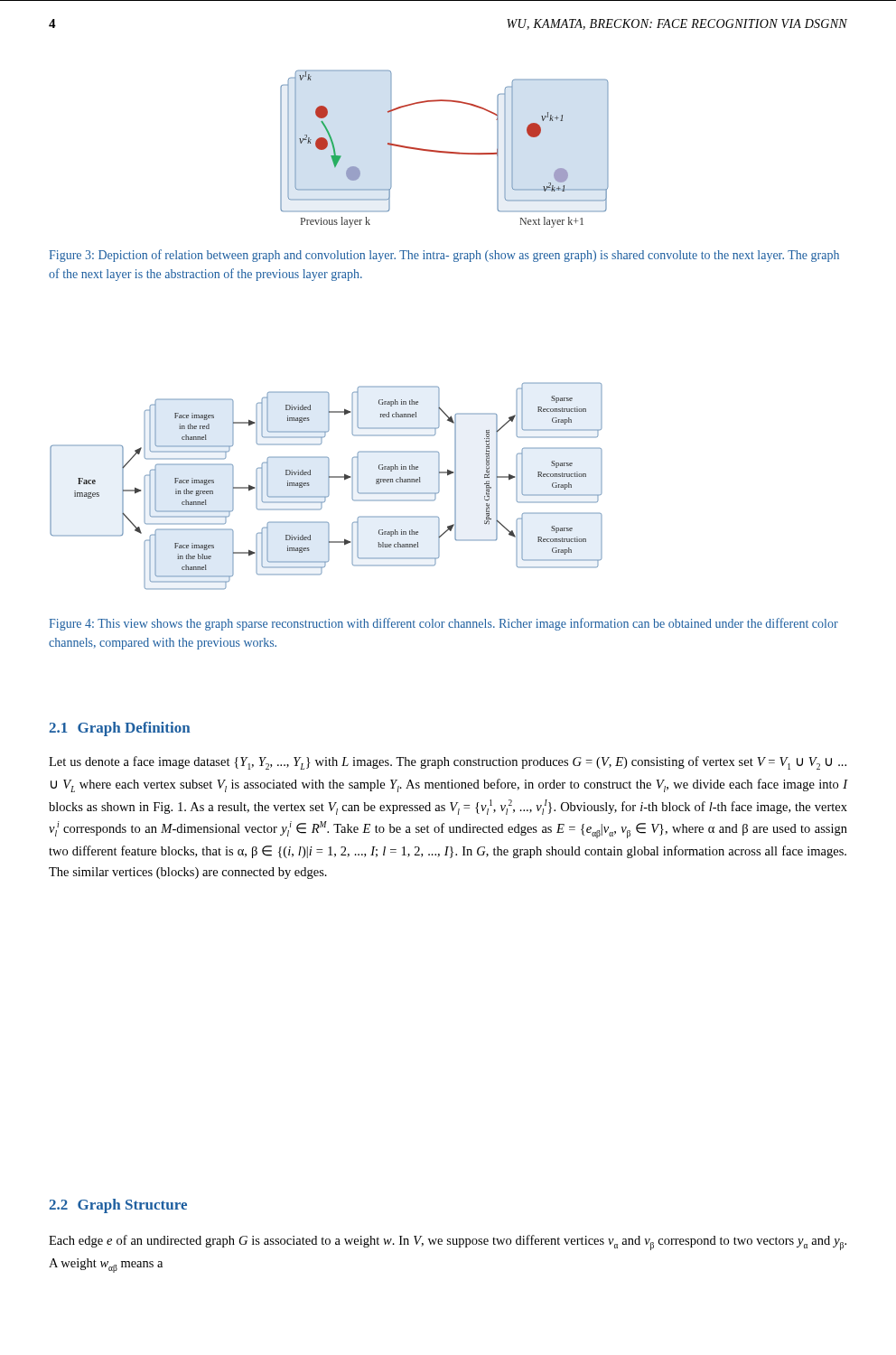Find the caption with the text "Figure 4: This view shows"

pyautogui.click(x=443, y=633)
